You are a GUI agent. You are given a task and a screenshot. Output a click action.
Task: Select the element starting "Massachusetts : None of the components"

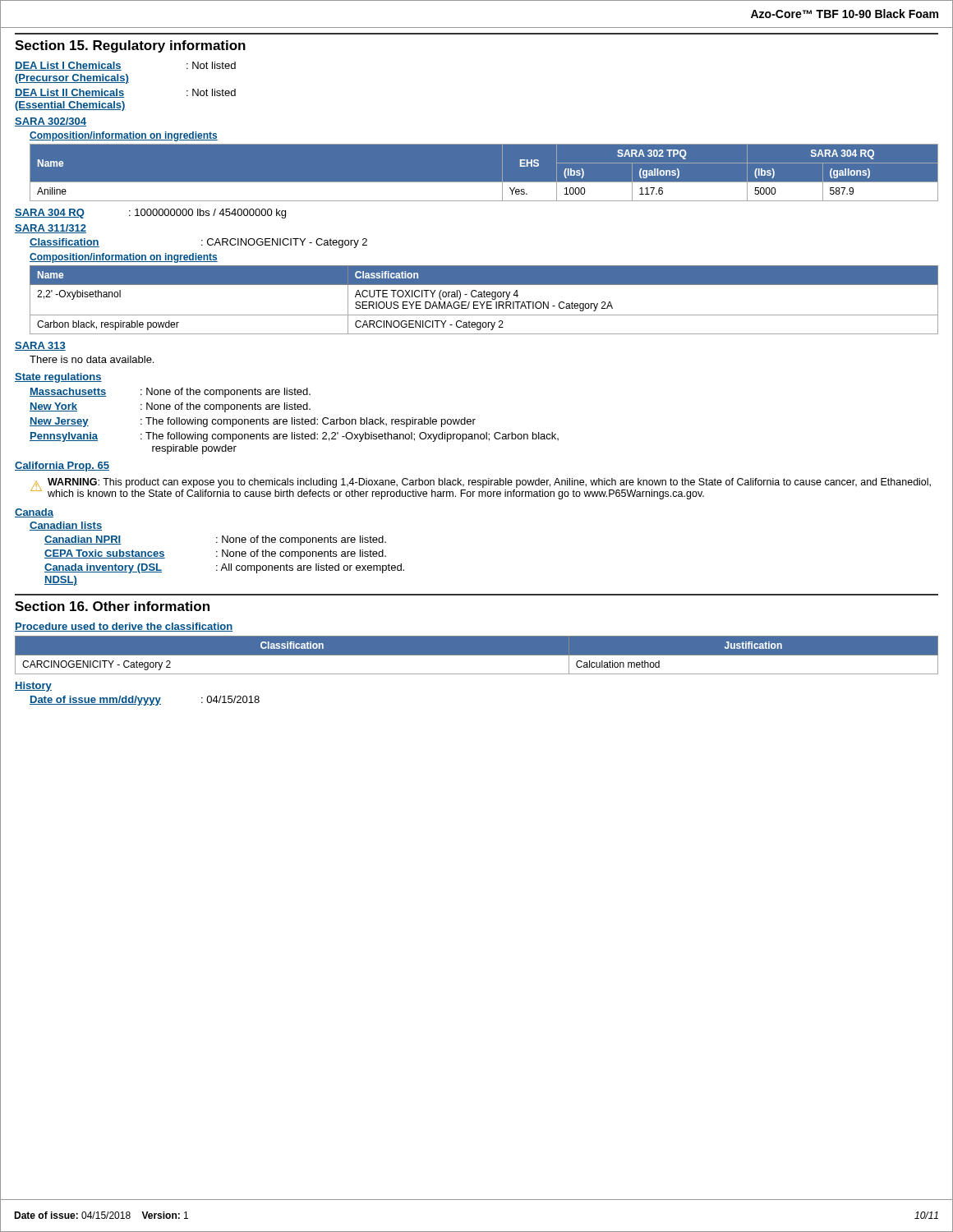170,391
